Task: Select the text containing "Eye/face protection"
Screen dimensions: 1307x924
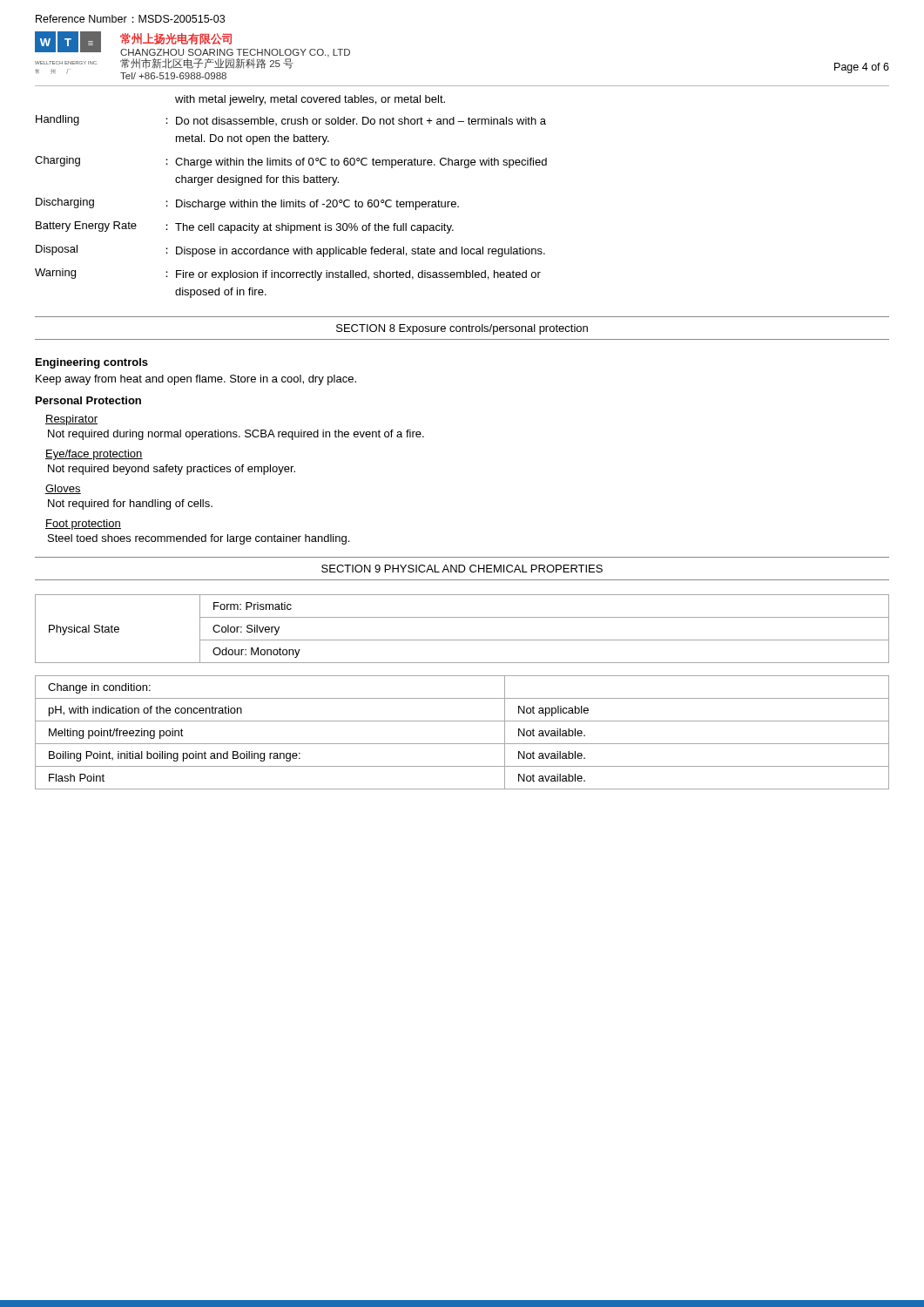Action: [94, 454]
